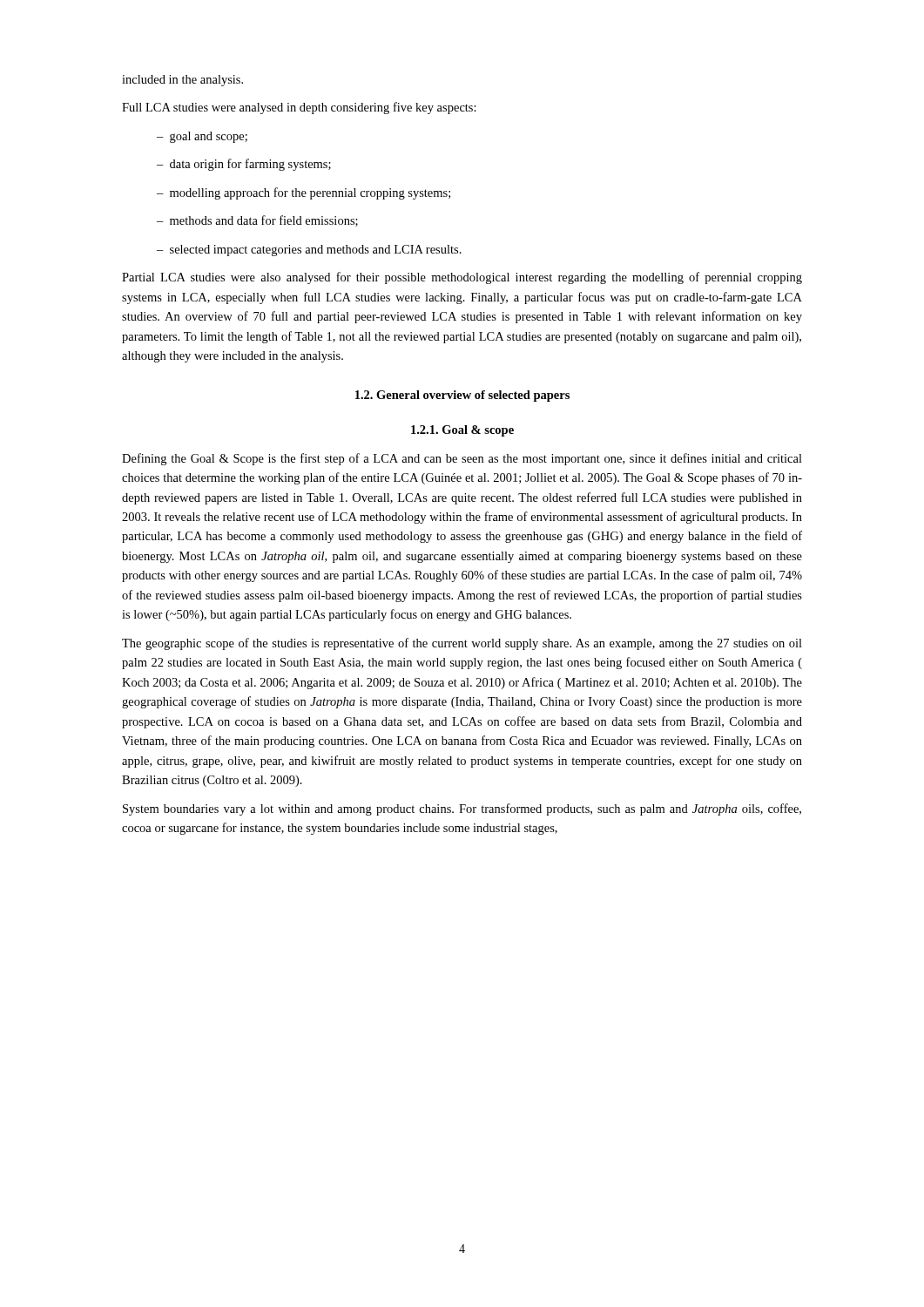This screenshot has width=924, height=1307.
Task: Find the text starting "The geographic scope of the studies is"
Action: (462, 712)
